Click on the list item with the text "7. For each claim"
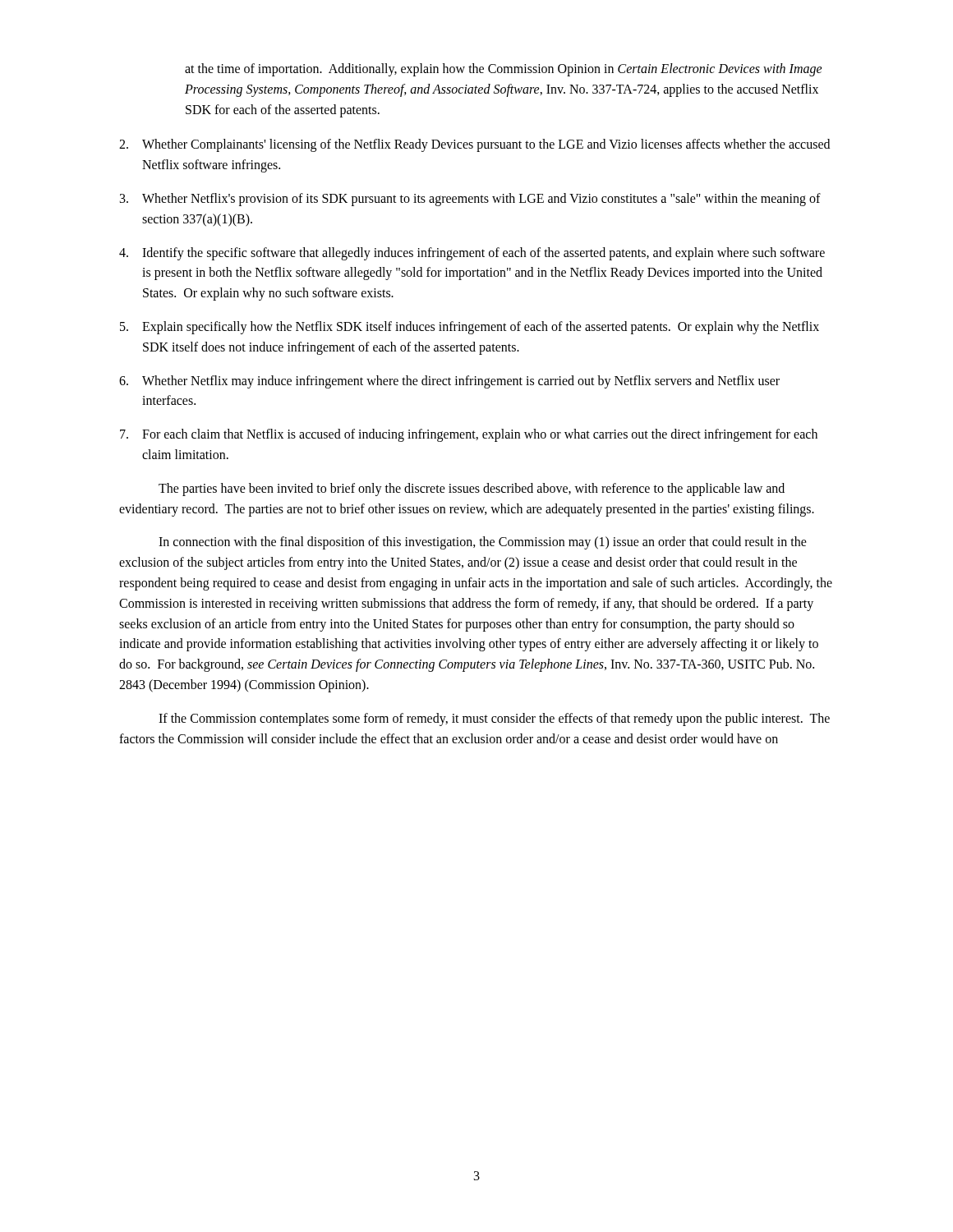The height and width of the screenshot is (1232, 953). click(476, 445)
